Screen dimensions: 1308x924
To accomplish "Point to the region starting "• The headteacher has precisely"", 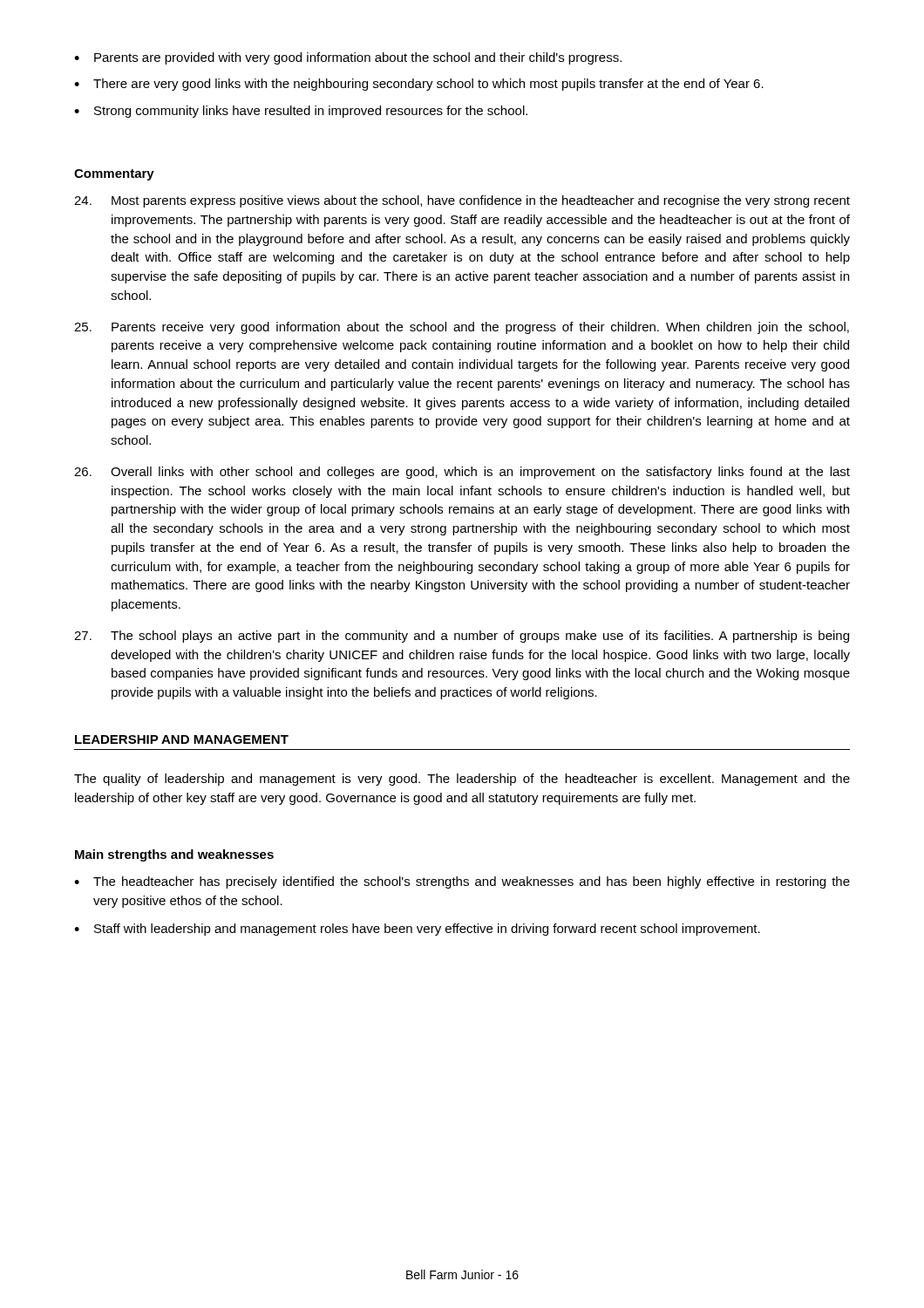I will (x=462, y=891).
